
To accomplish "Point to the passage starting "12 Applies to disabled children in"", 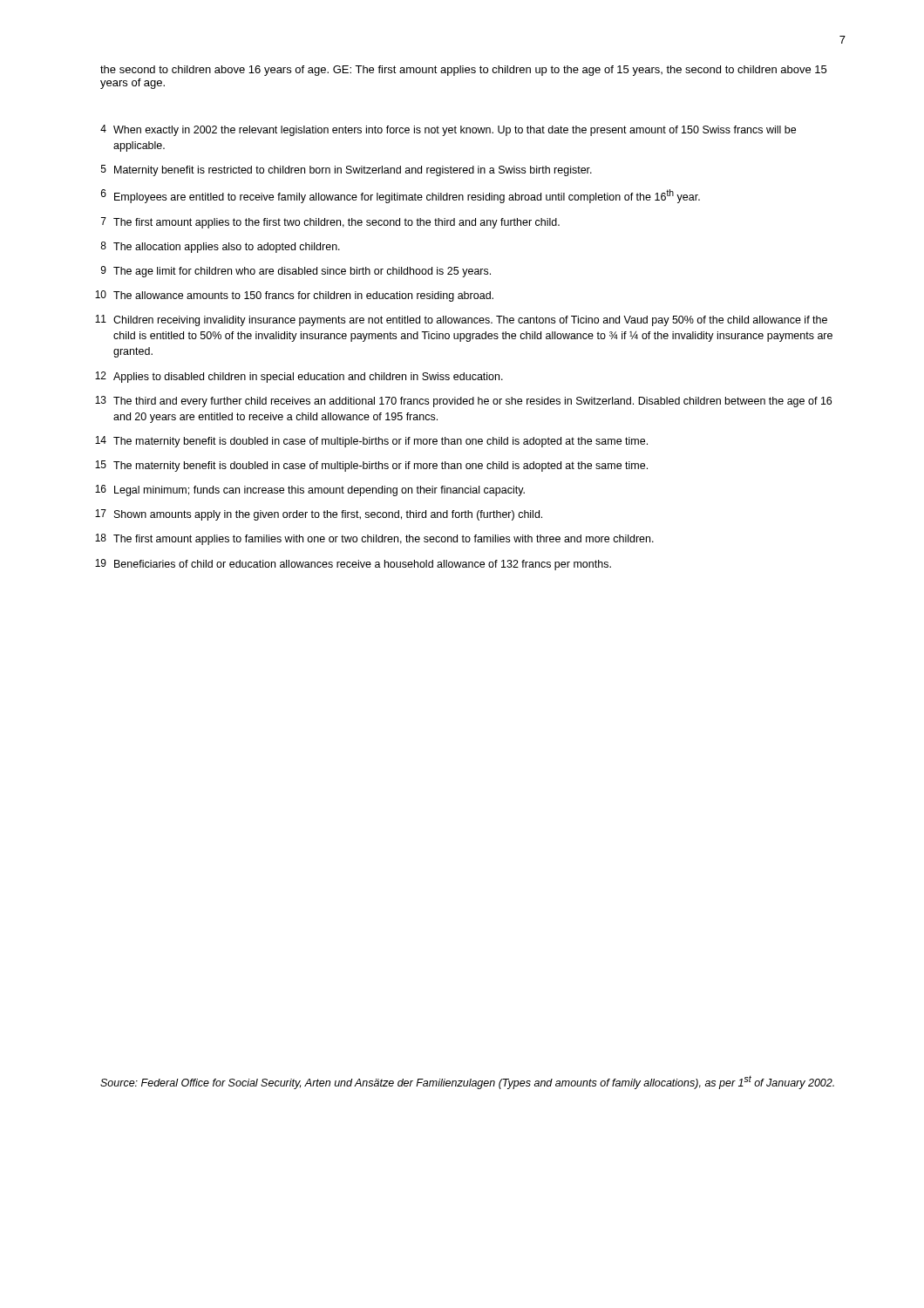I will (462, 376).
